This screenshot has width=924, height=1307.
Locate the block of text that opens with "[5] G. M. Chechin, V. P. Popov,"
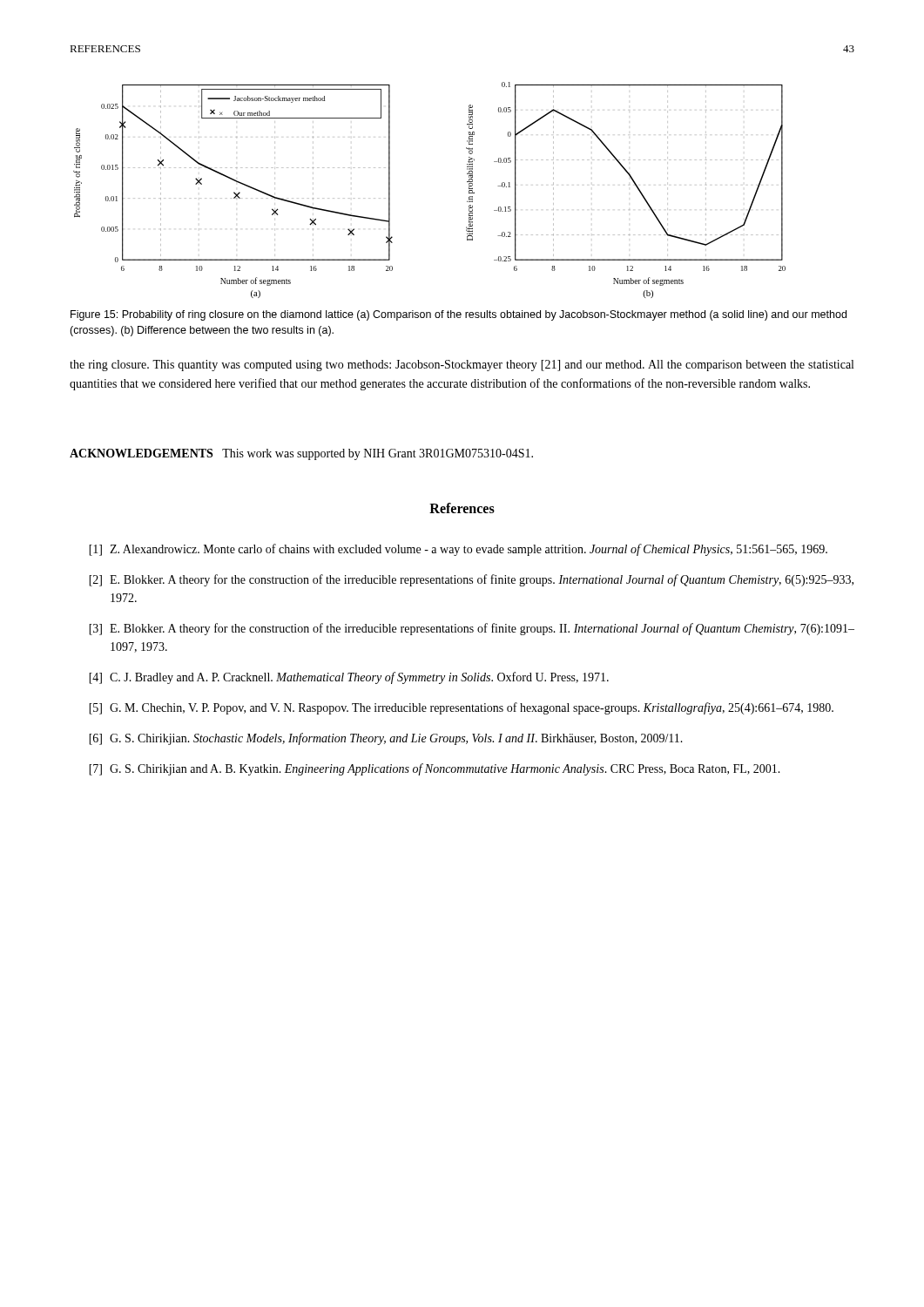coord(462,708)
